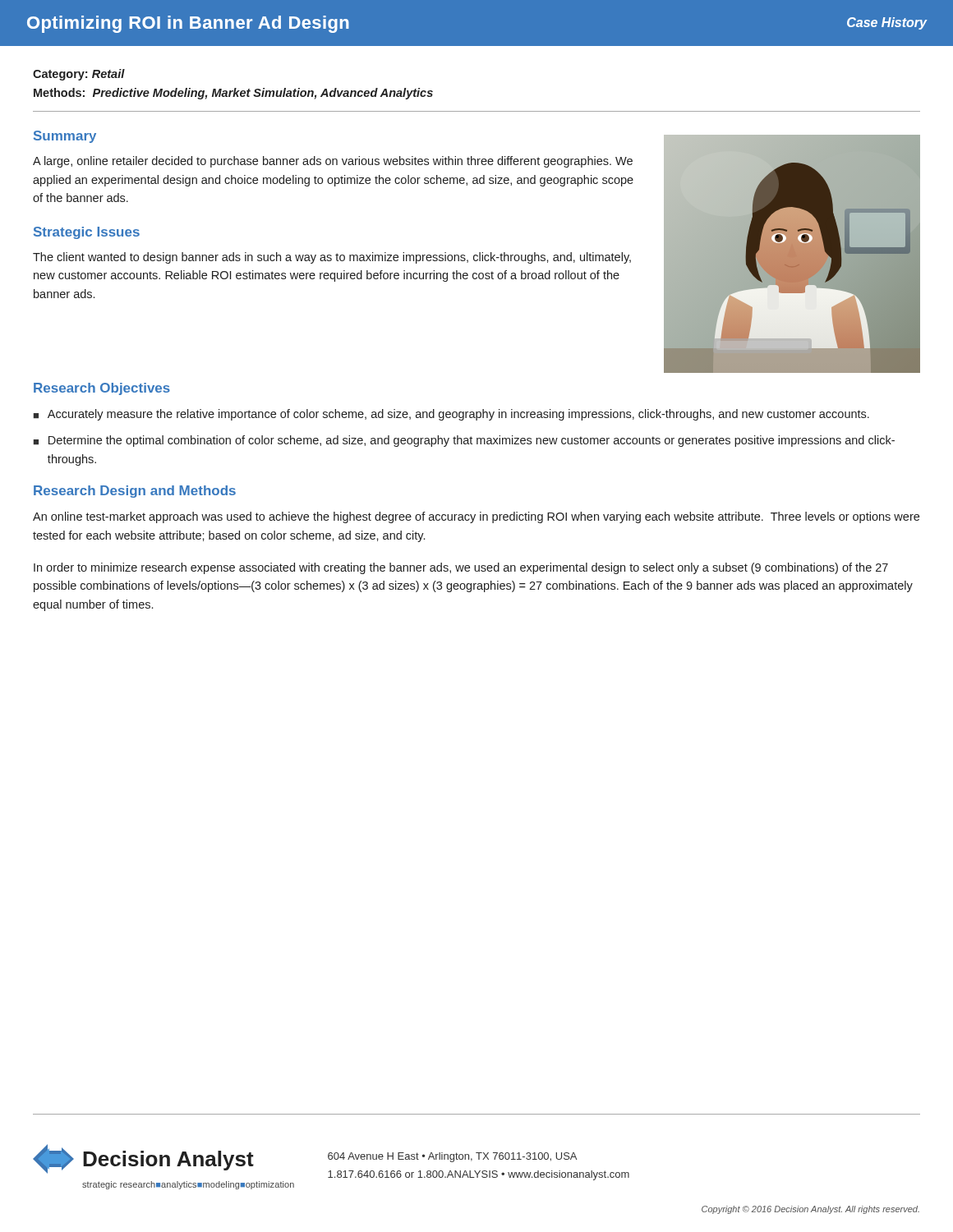Point to "Strategic Issues"
This screenshot has width=953, height=1232.
pyautogui.click(x=86, y=232)
